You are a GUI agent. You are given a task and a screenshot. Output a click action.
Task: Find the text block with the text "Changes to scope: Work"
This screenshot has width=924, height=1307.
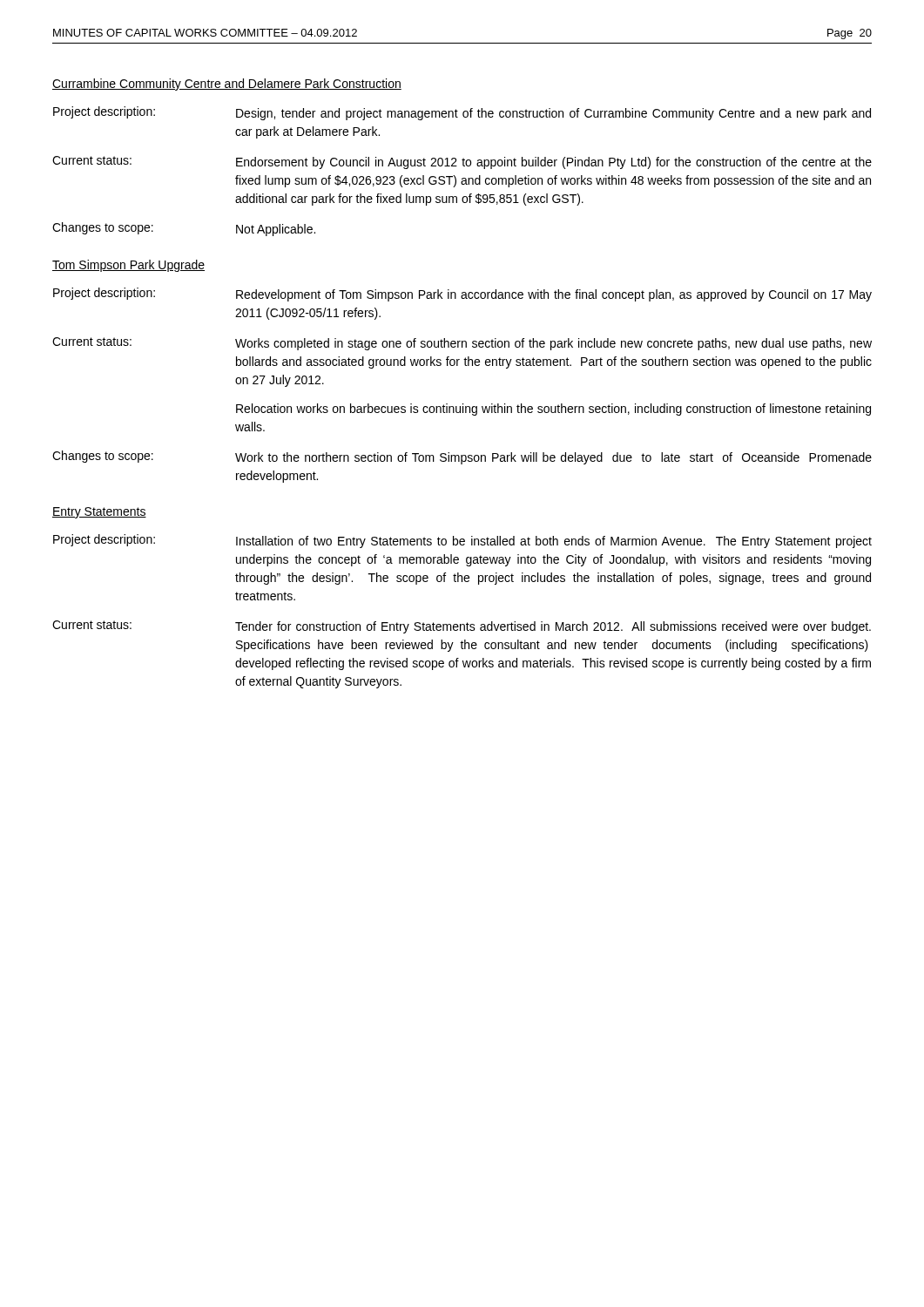click(462, 467)
